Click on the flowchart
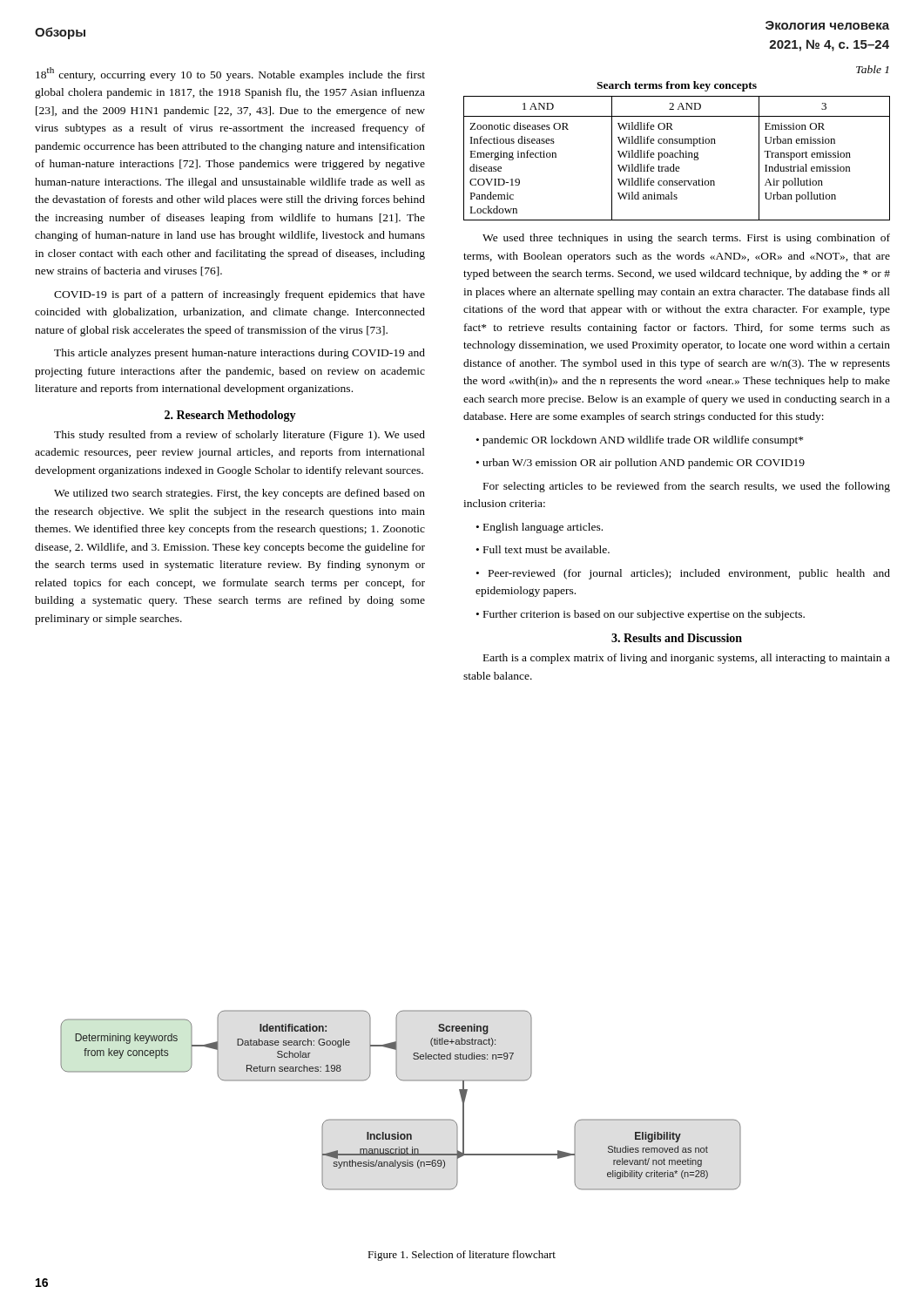 pyautogui.click(x=462, y=1127)
